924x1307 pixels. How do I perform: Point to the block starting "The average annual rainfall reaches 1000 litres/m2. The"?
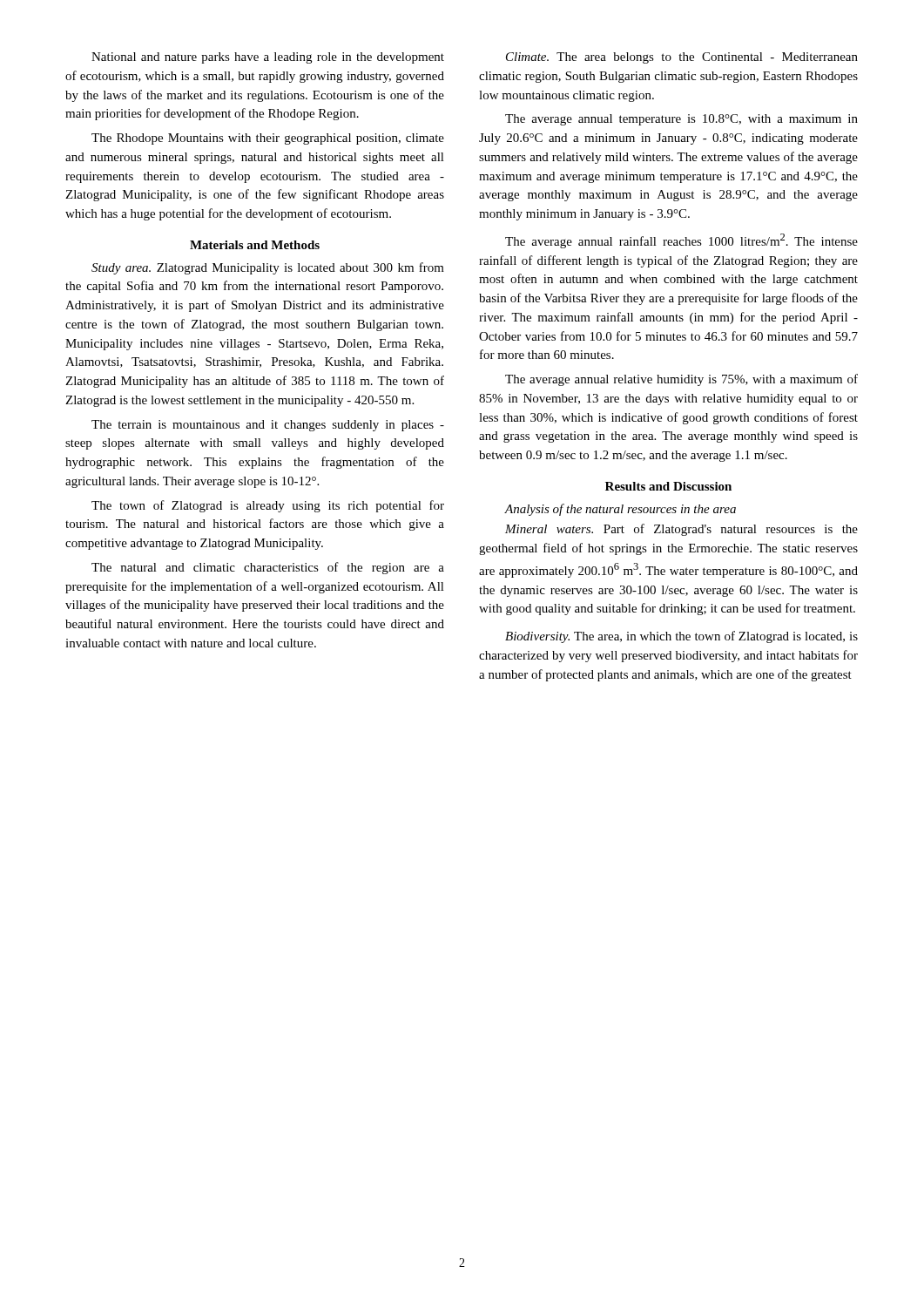click(668, 297)
